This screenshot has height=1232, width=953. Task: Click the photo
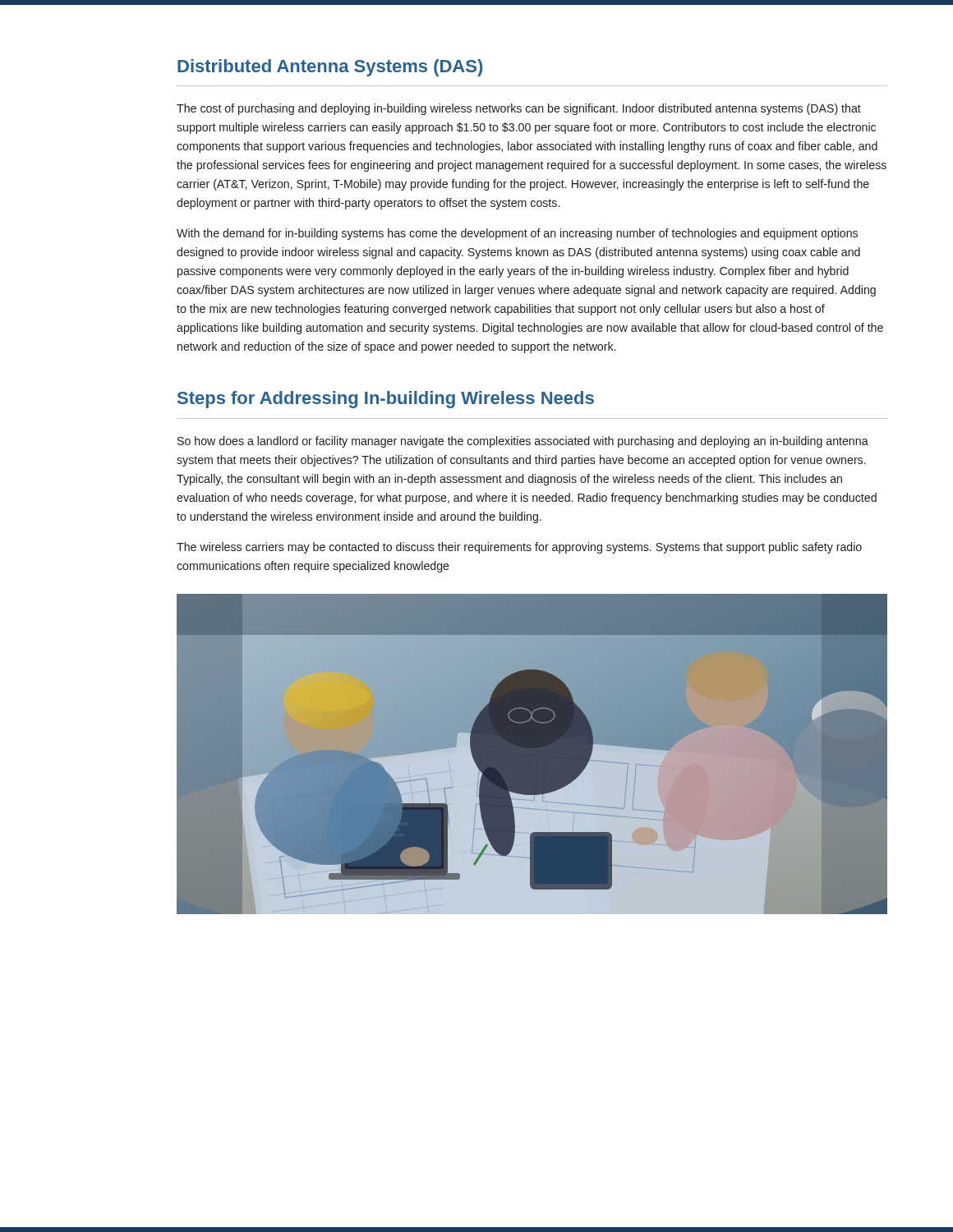[532, 754]
